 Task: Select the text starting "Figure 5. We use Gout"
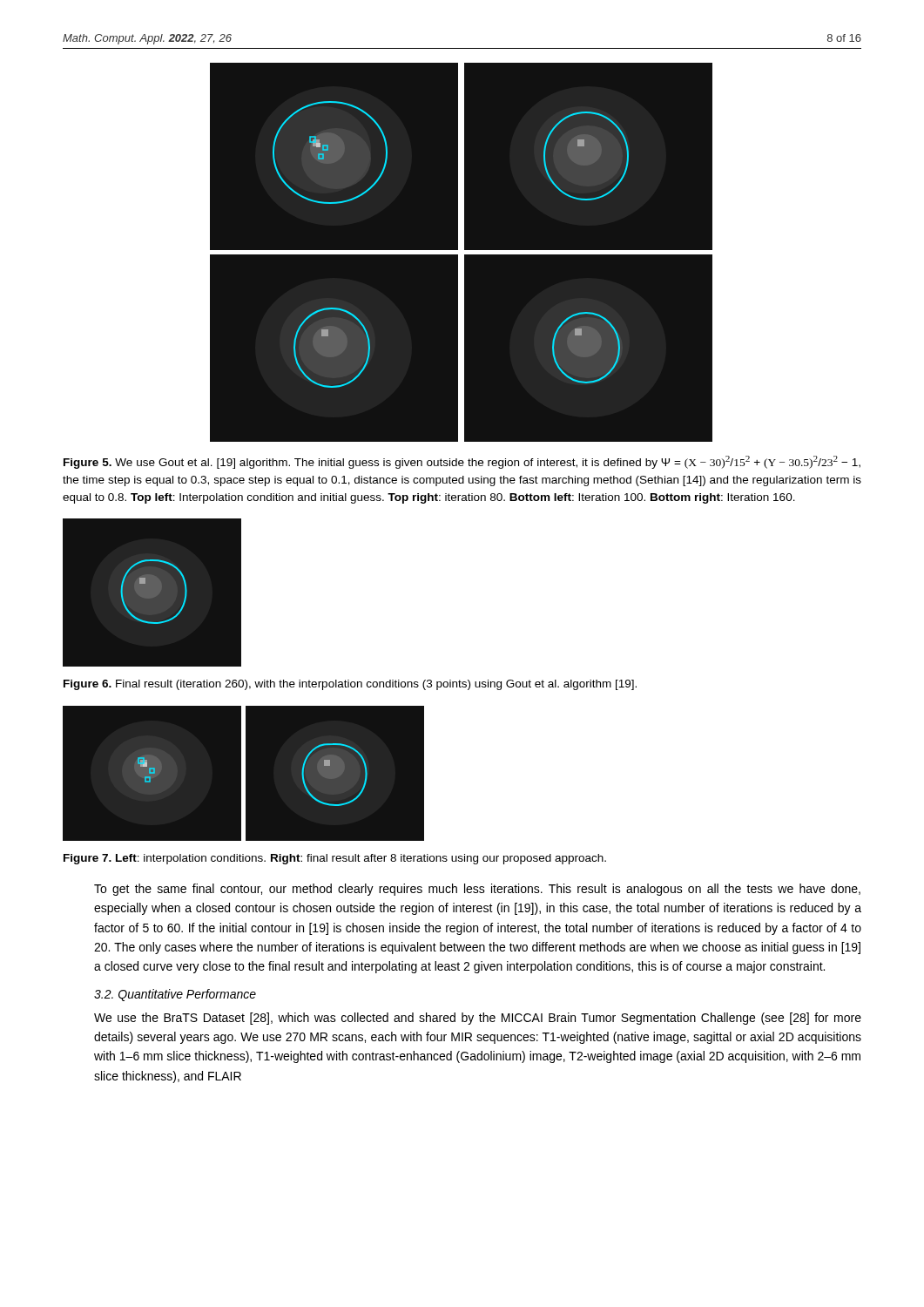coord(462,478)
